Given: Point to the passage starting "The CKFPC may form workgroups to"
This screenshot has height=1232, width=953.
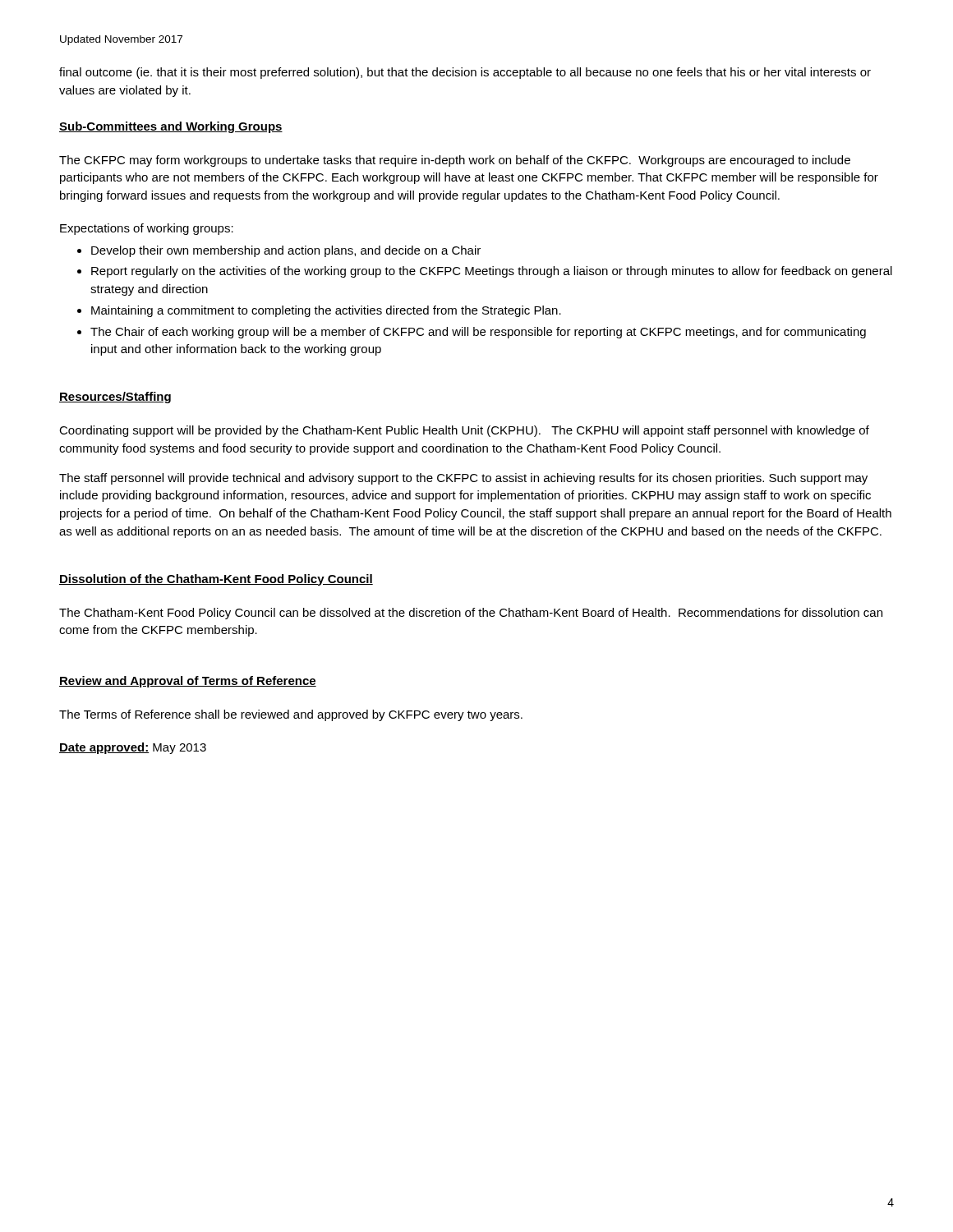Looking at the screenshot, I should [x=469, y=177].
